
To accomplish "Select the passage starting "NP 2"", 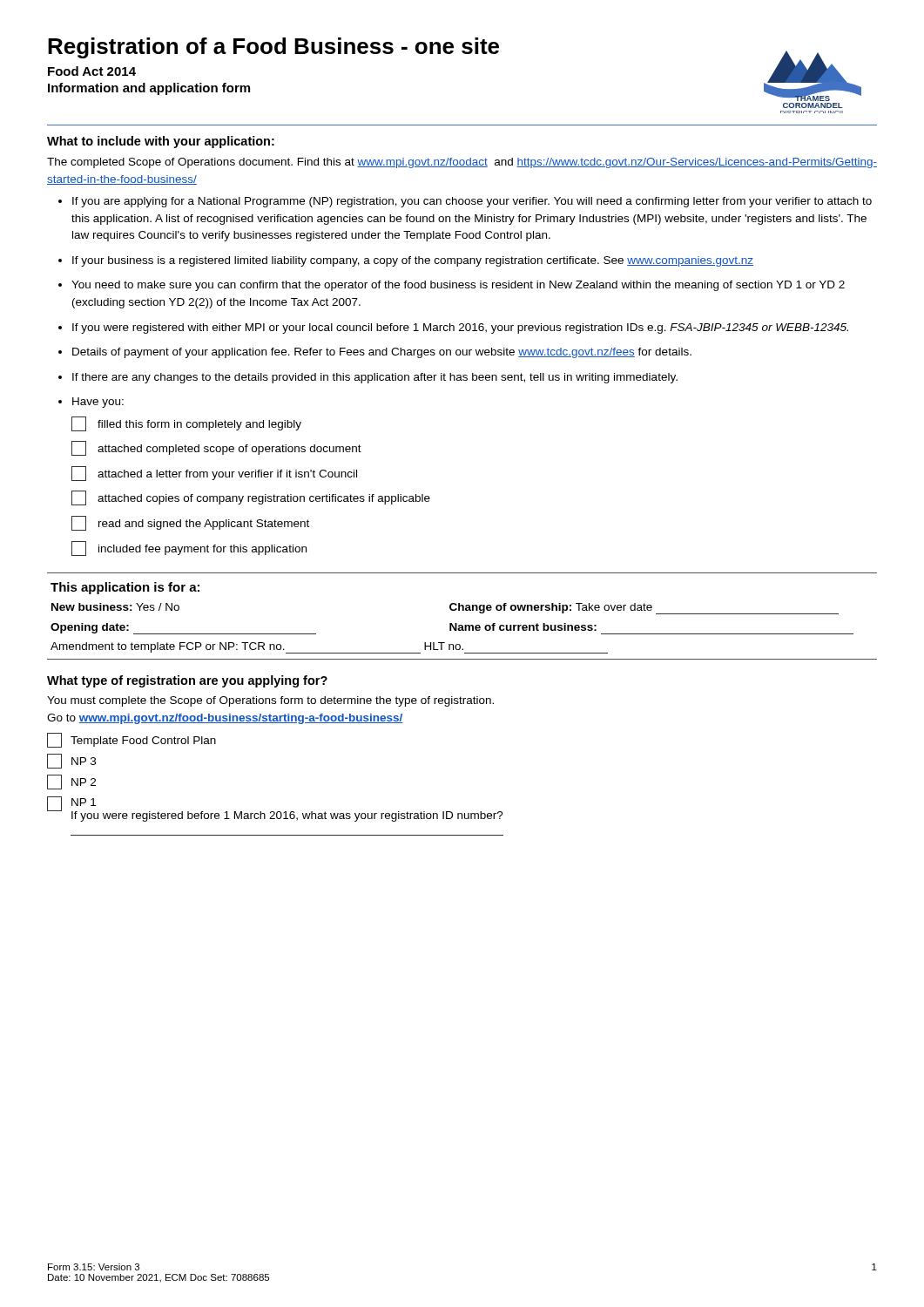I will pyautogui.click(x=72, y=782).
